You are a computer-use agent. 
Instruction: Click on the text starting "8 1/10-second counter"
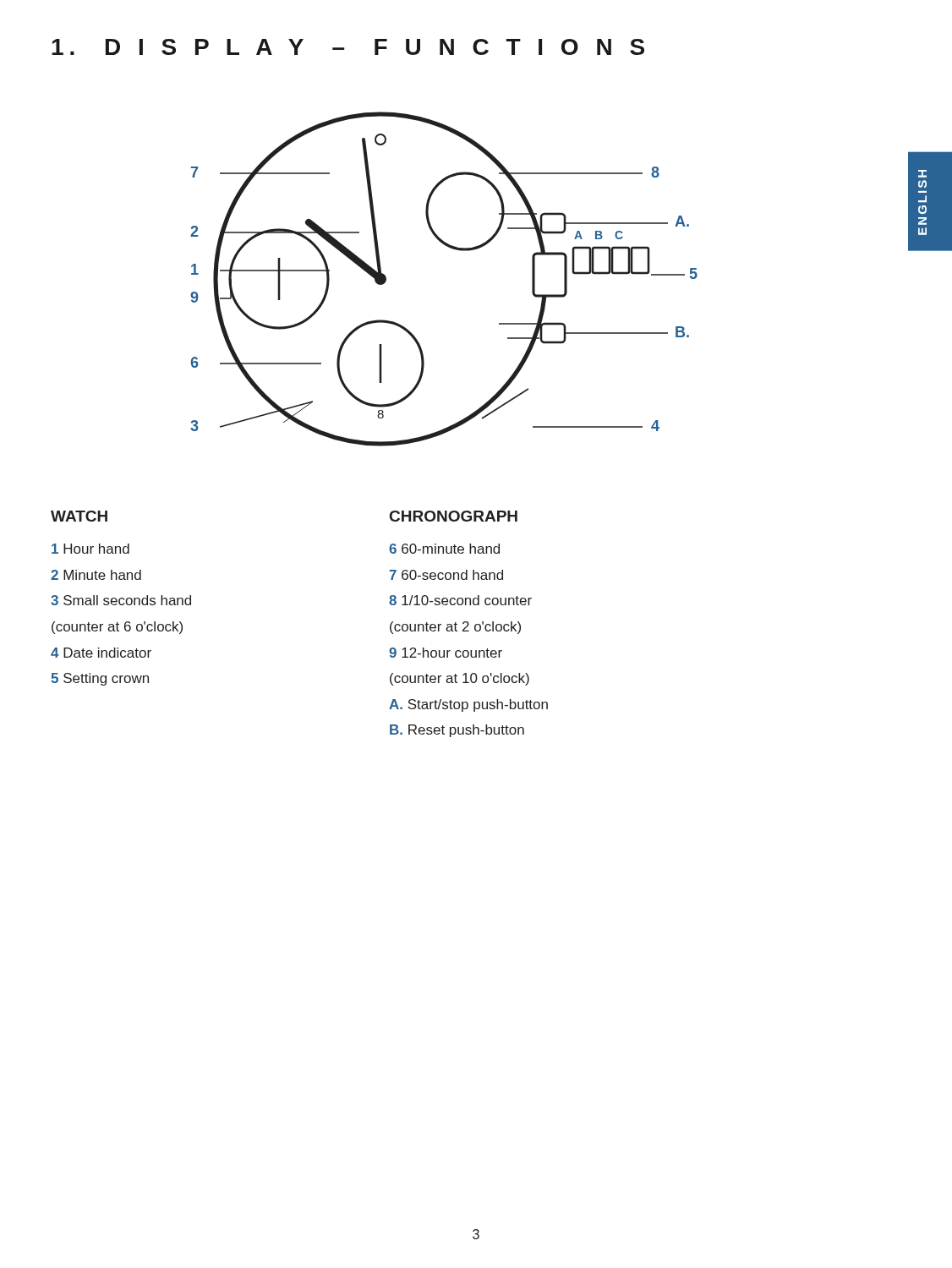[x=460, y=601]
